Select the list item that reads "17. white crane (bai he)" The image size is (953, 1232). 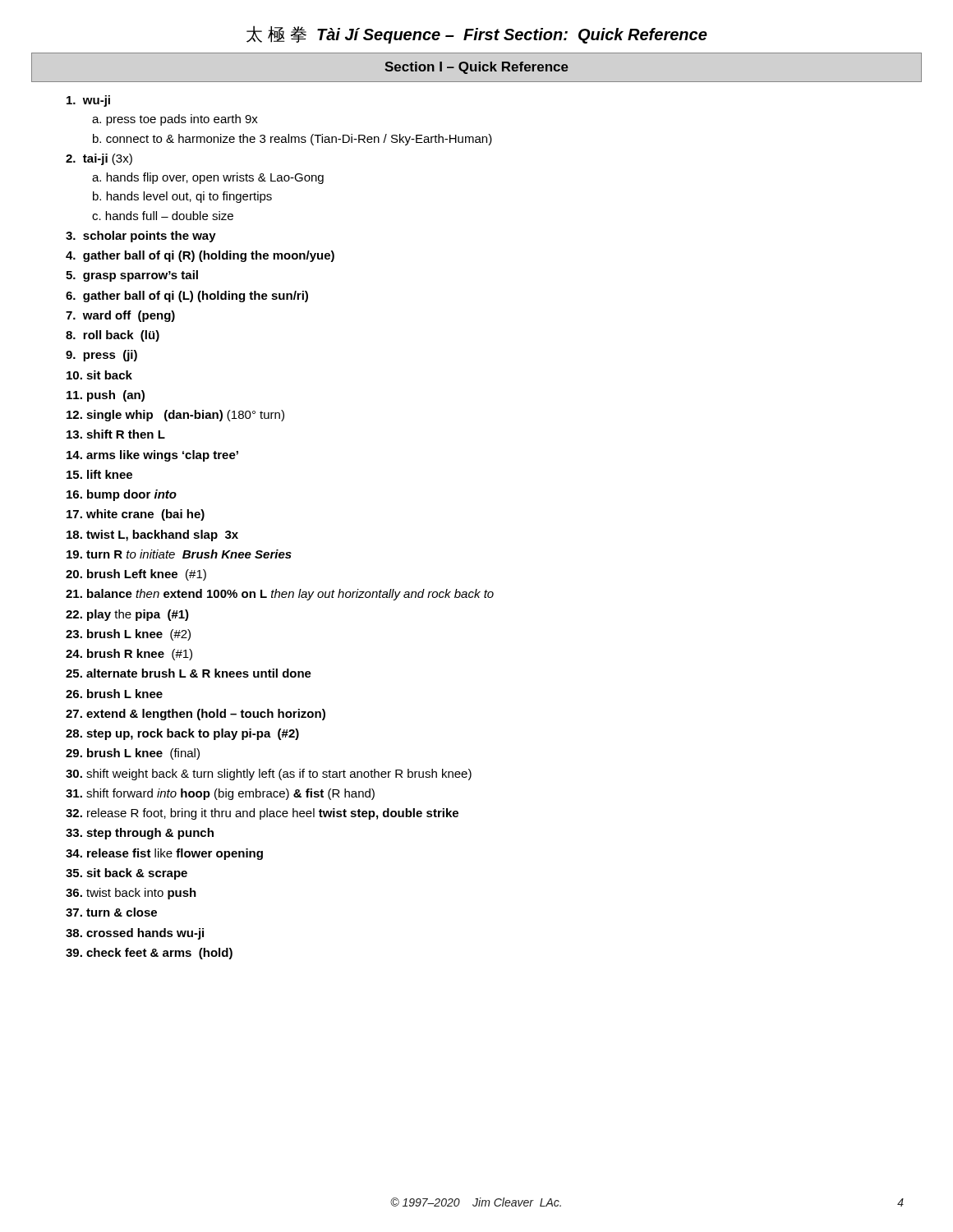tap(135, 514)
